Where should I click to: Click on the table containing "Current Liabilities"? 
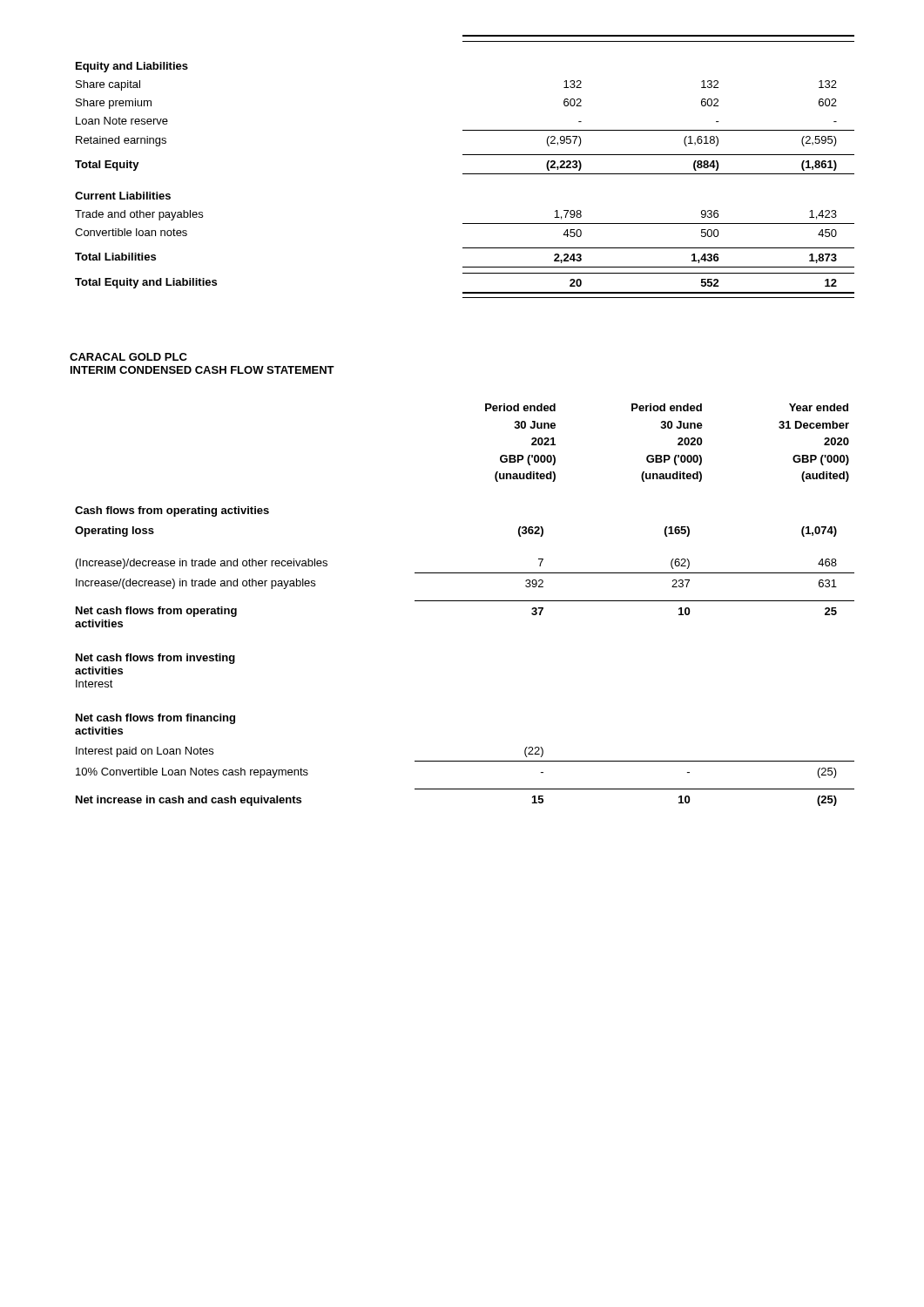462,166
